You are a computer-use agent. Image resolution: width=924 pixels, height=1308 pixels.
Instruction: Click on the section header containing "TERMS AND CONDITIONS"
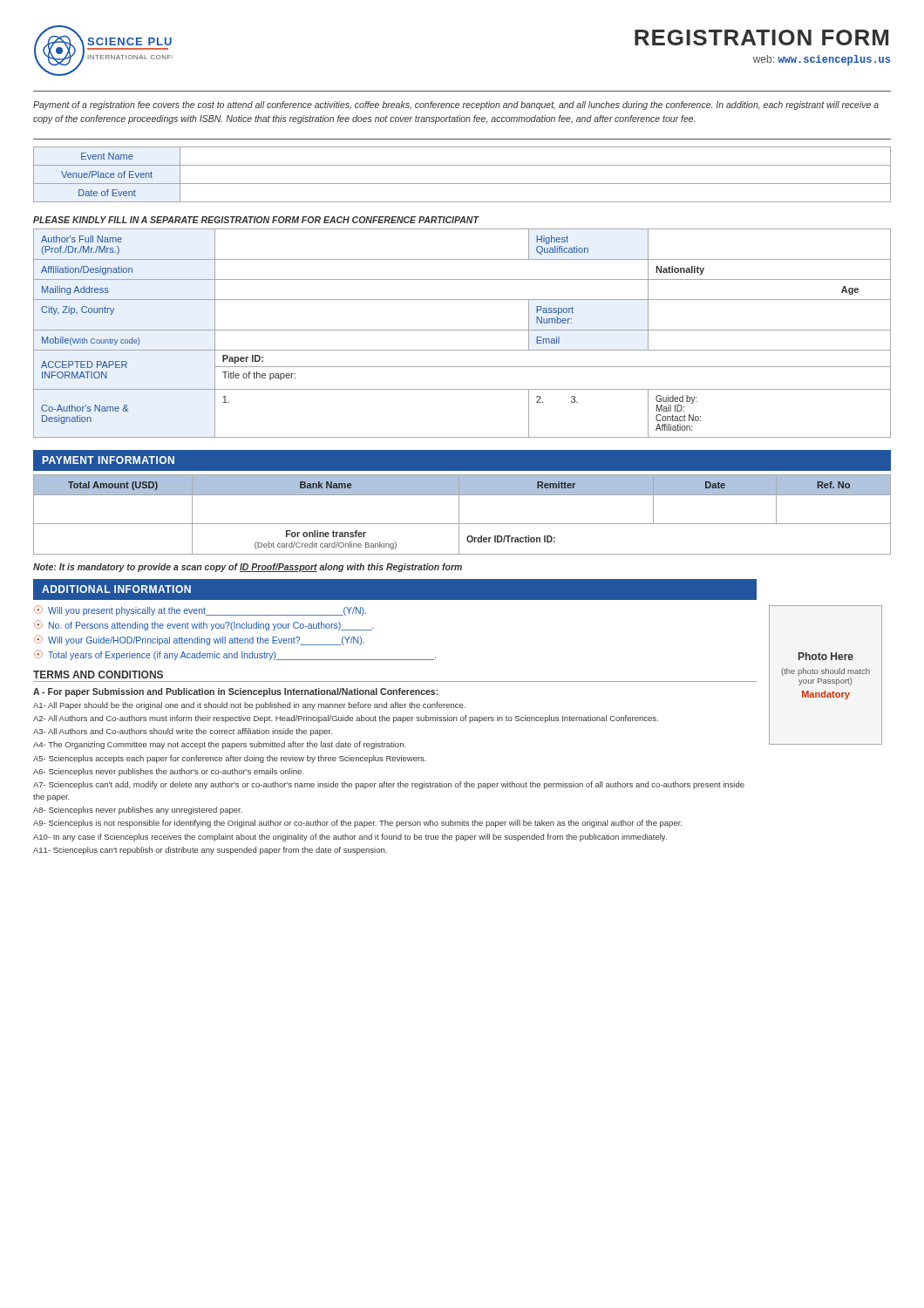[x=98, y=674]
